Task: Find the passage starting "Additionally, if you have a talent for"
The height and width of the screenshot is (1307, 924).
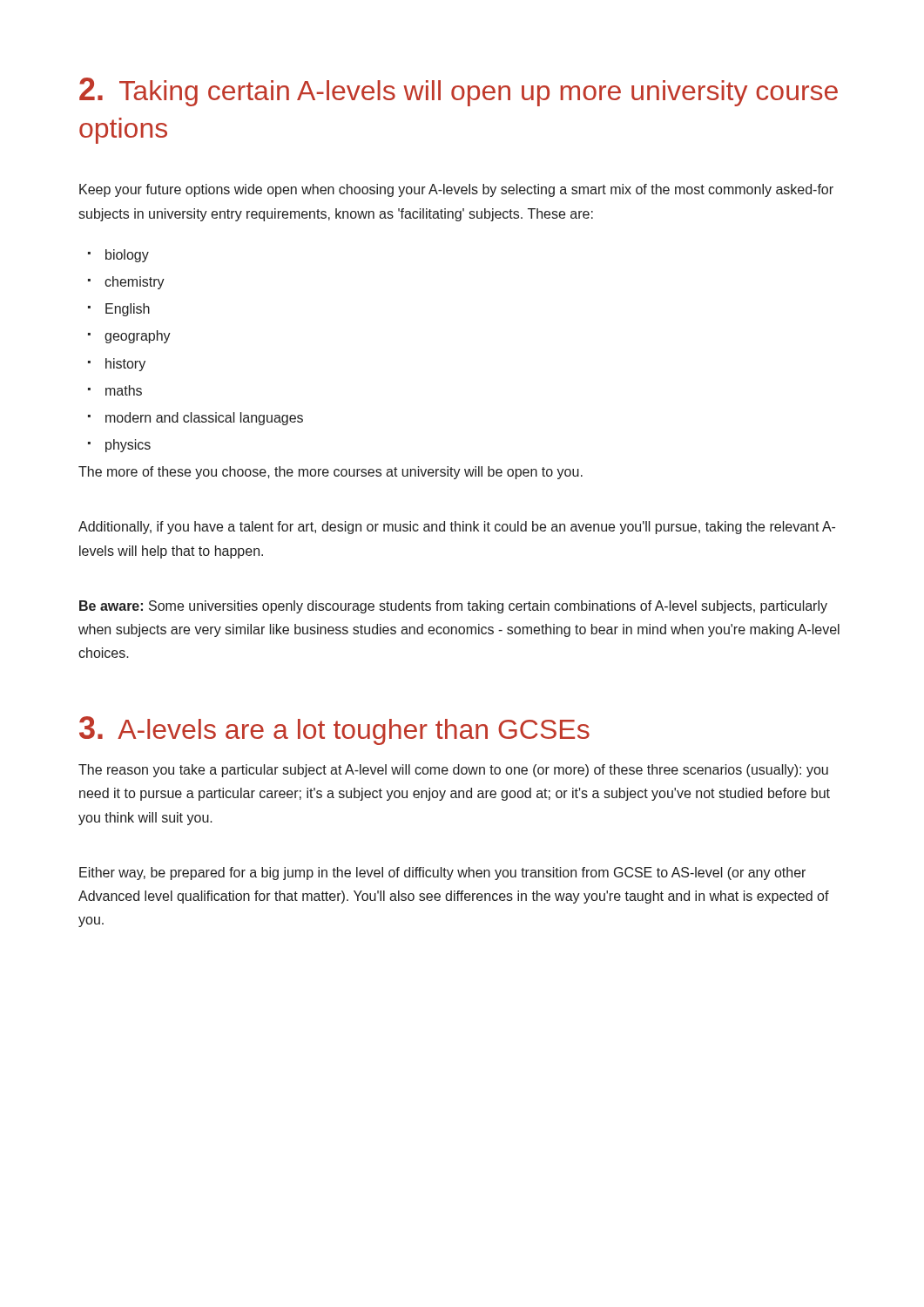Action: (462, 539)
